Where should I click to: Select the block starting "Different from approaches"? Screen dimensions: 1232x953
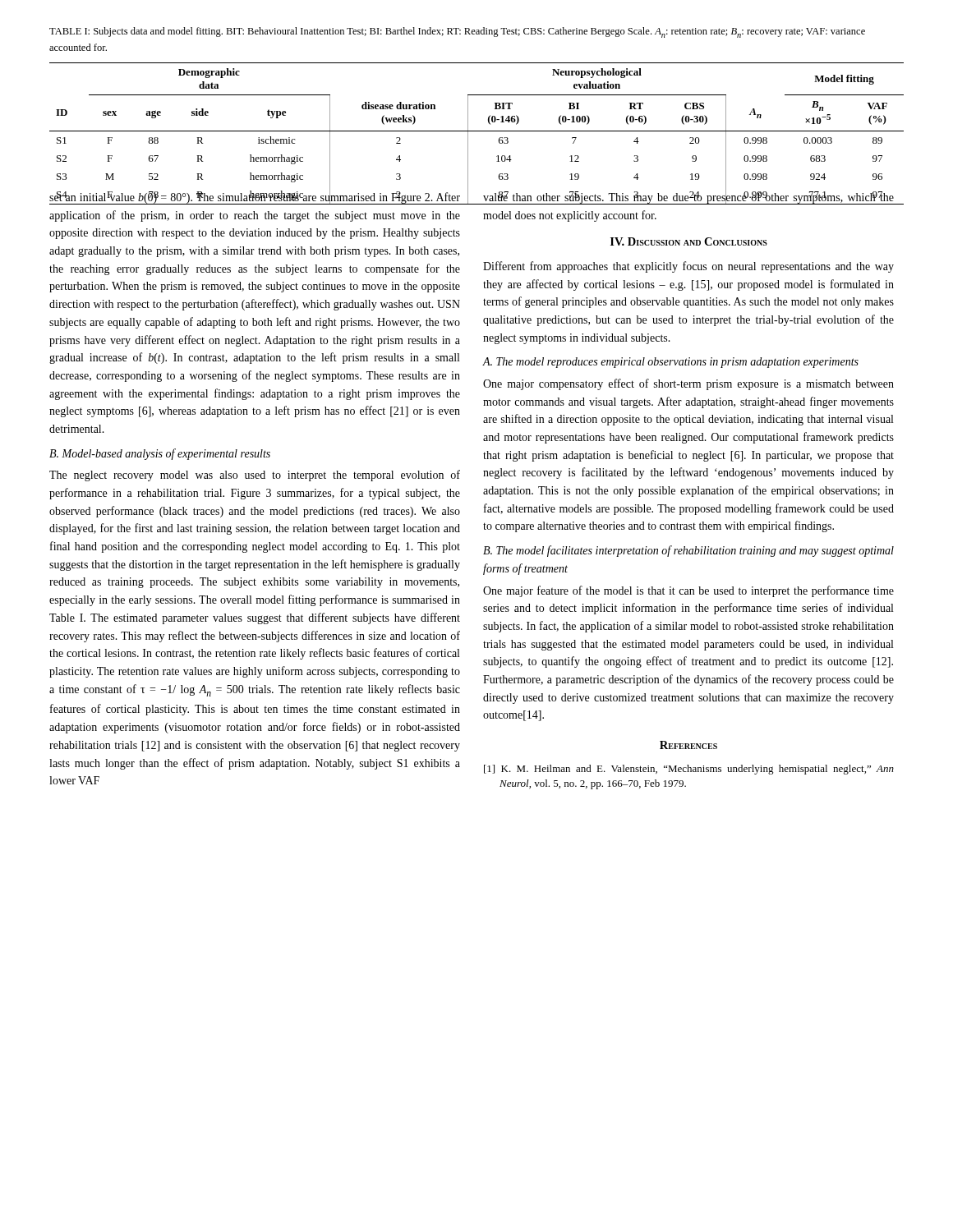tap(688, 302)
